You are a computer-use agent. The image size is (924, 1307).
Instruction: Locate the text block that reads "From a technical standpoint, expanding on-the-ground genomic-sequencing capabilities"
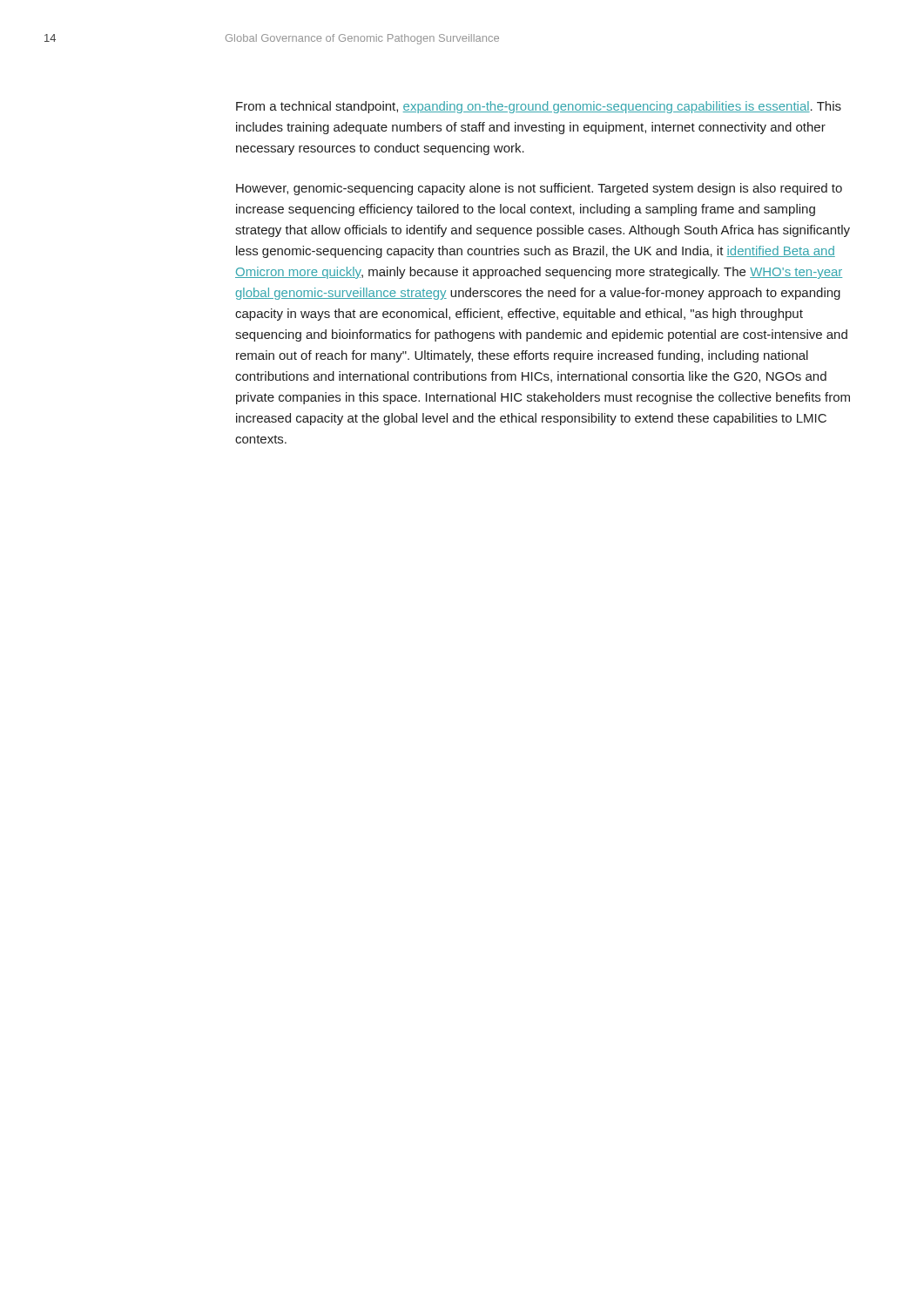(538, 127)
